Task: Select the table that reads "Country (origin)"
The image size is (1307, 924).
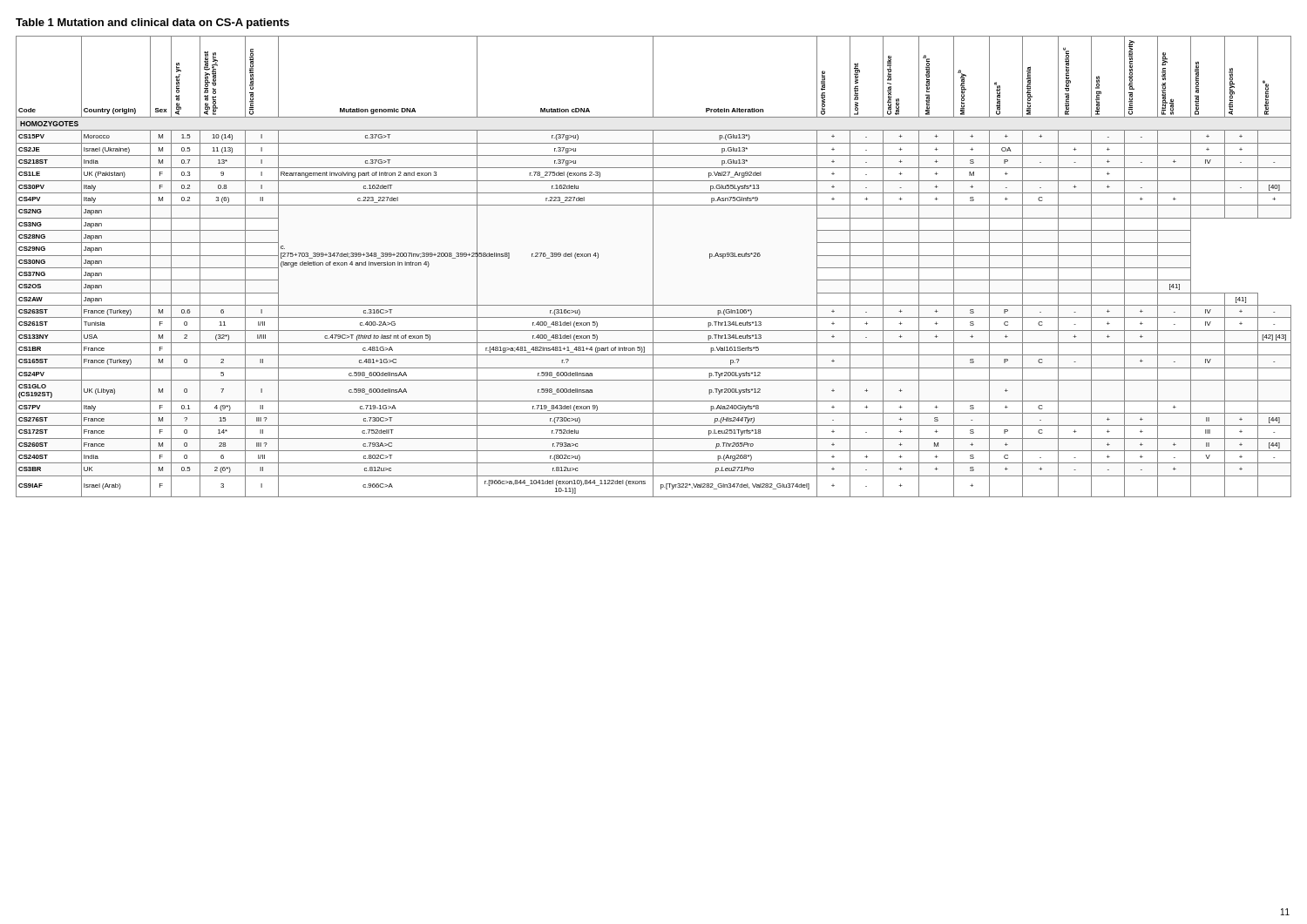Action: tap(654, 266)
